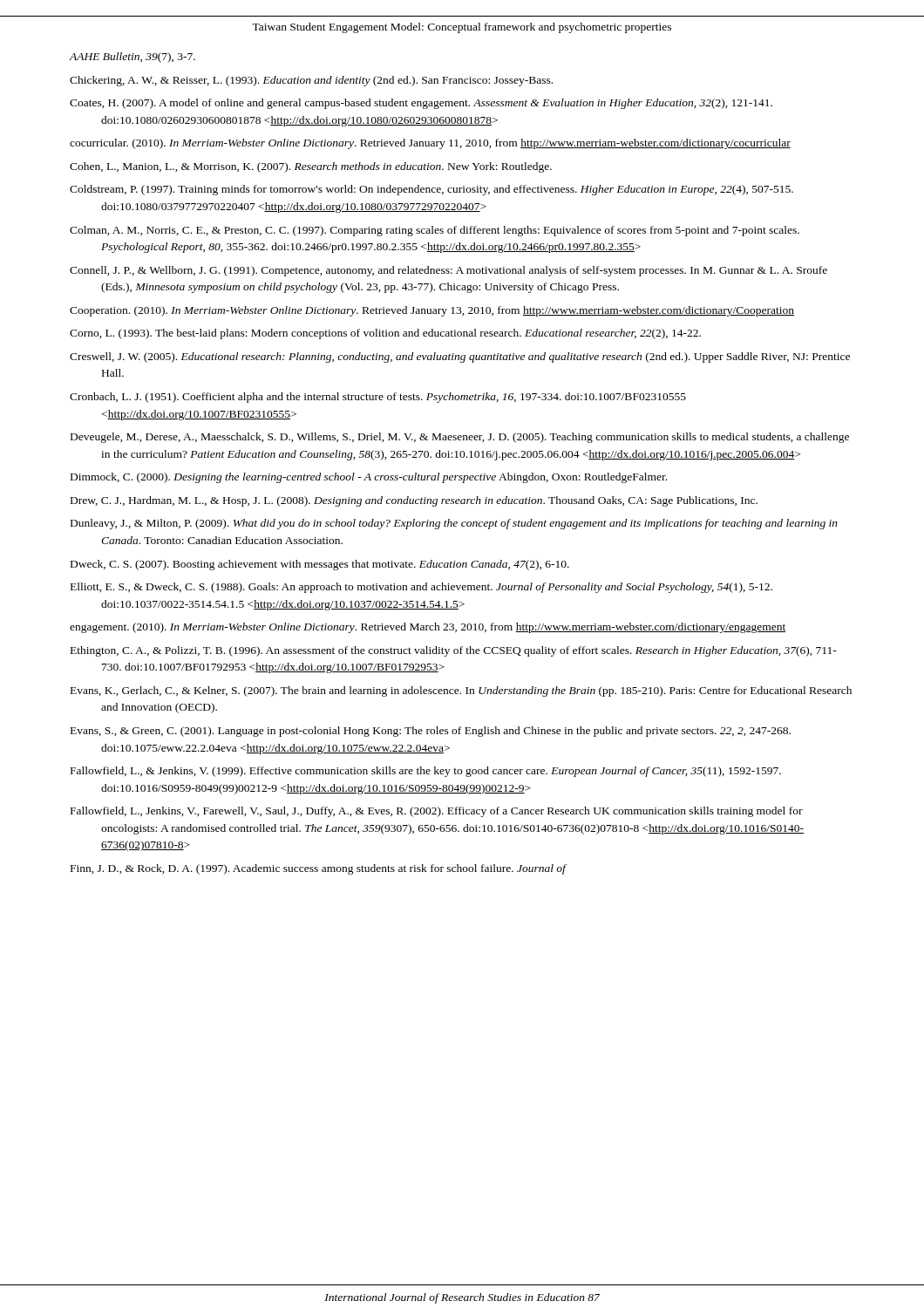Select the text block starting "Cronbach, L. J. (1951). Coefficient alpha and the"

click(x=378, y=405)
